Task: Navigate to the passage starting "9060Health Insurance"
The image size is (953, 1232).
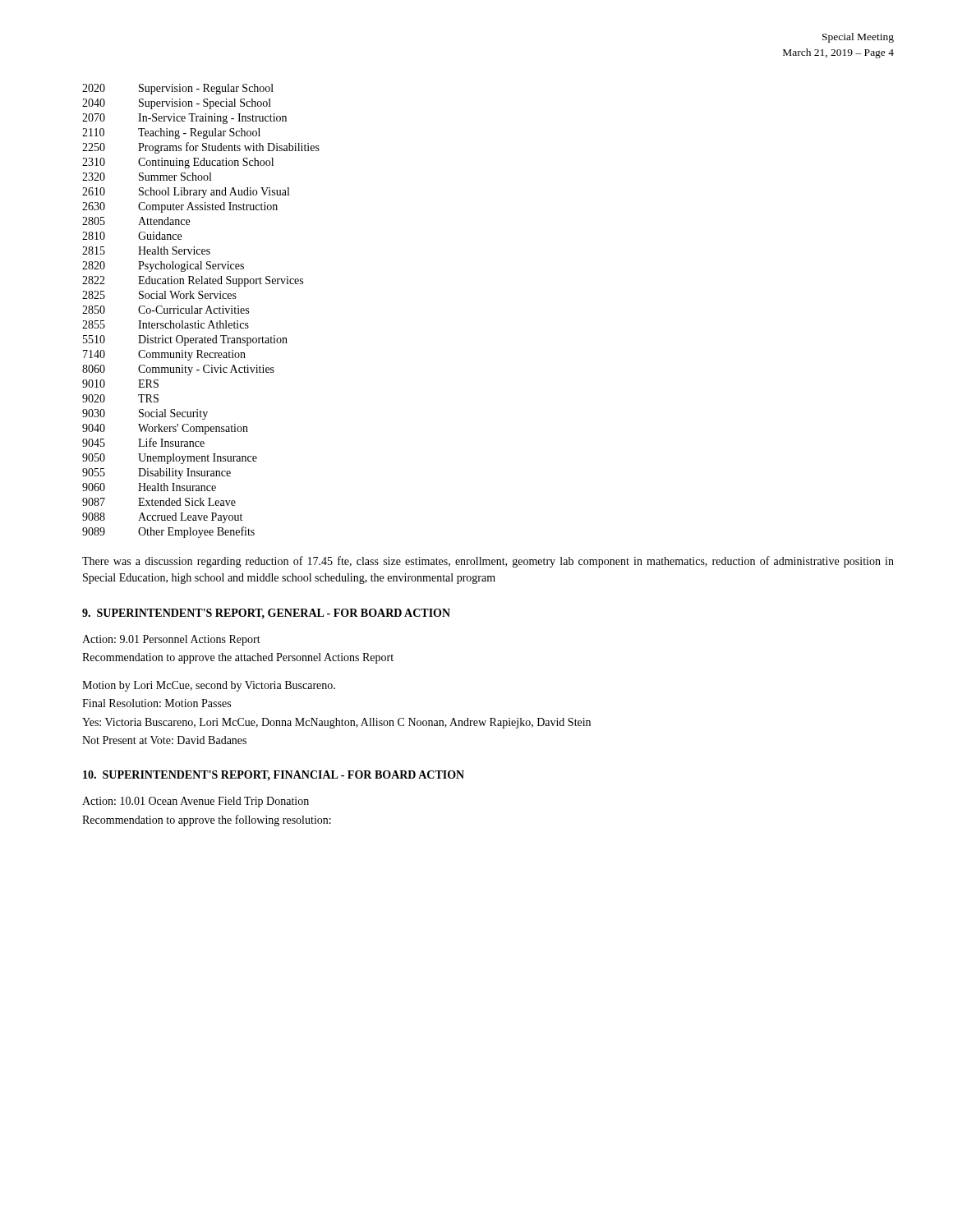Action: tap(149, 488)
